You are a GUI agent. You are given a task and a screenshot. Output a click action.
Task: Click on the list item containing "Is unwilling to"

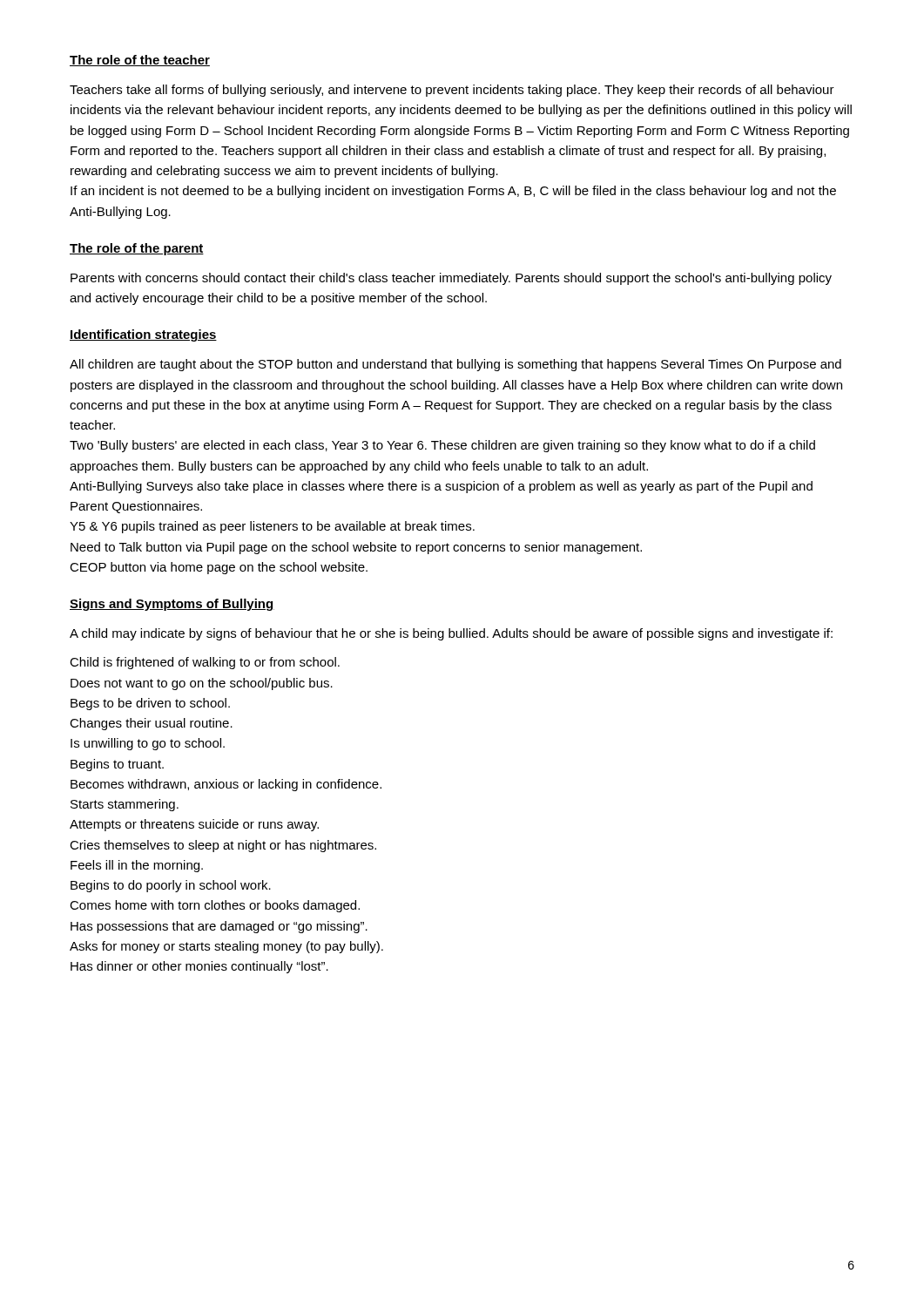coord(148,743)
